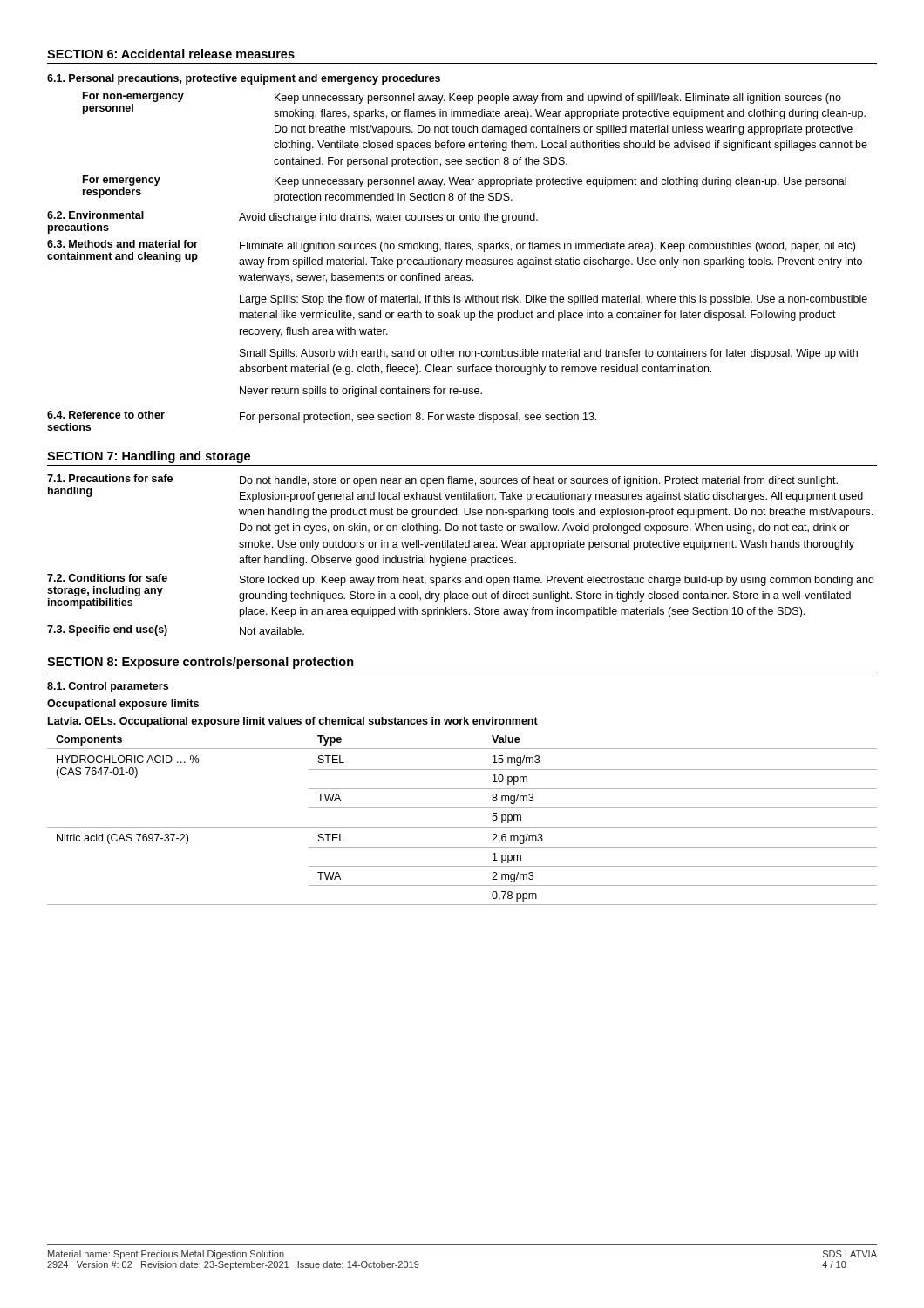The width and height of the screenshot is (924, 1308).
Task: Locate the table with the text "HYDROCHLORIC ACID … % (CAS"
Action: pos(462,810)
